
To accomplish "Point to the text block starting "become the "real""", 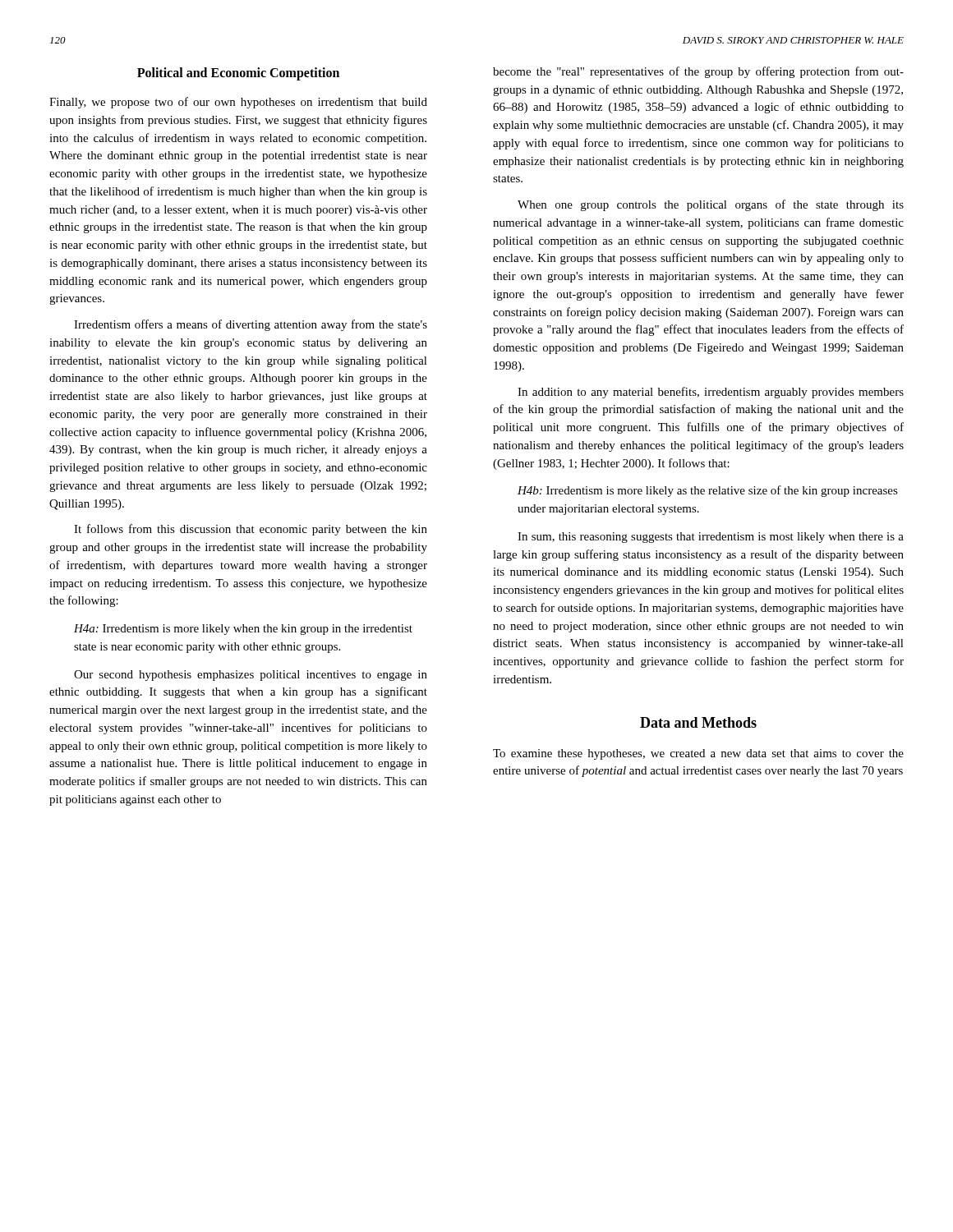I will click(x=698, y=268).
